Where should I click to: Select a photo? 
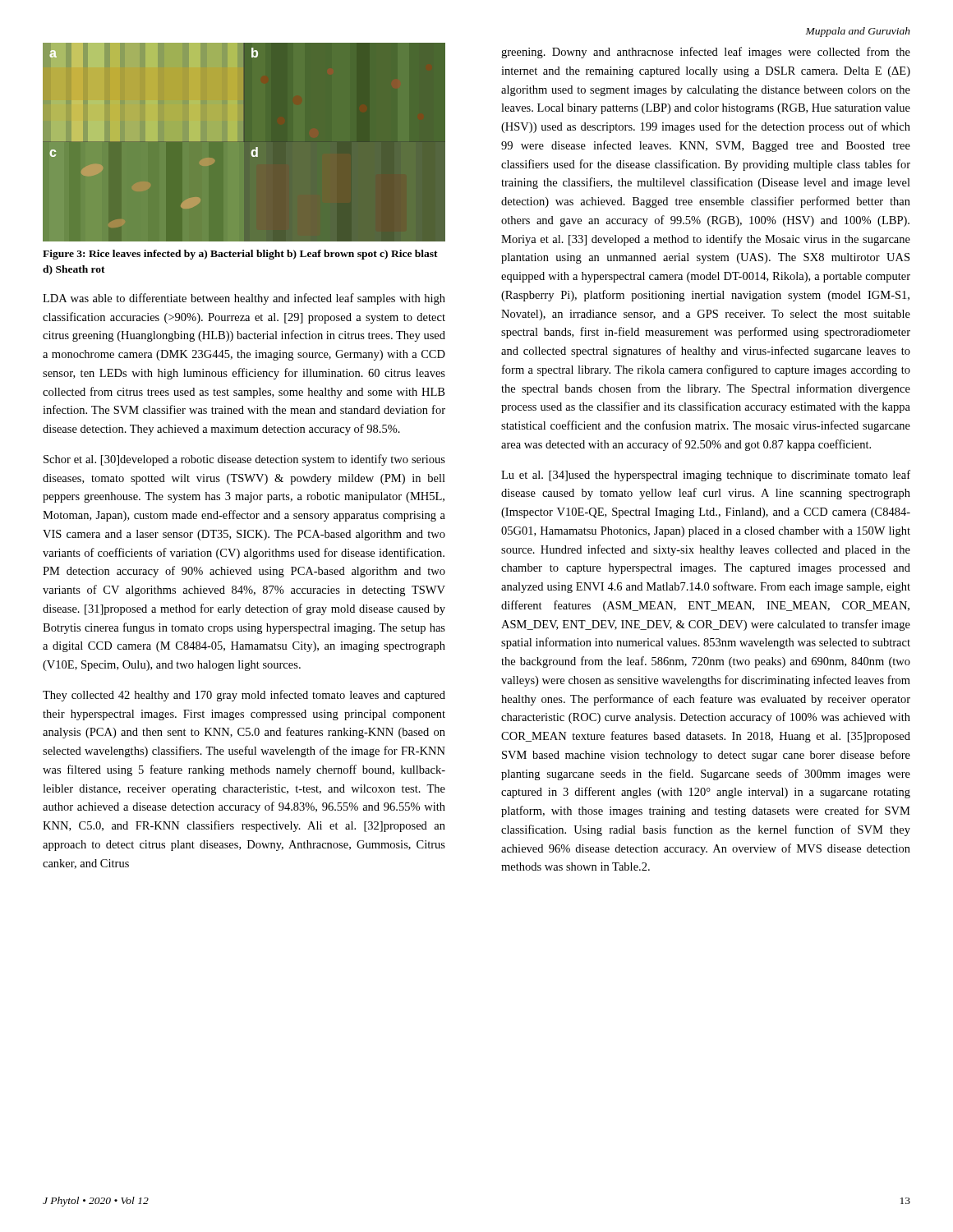[244, 142]
